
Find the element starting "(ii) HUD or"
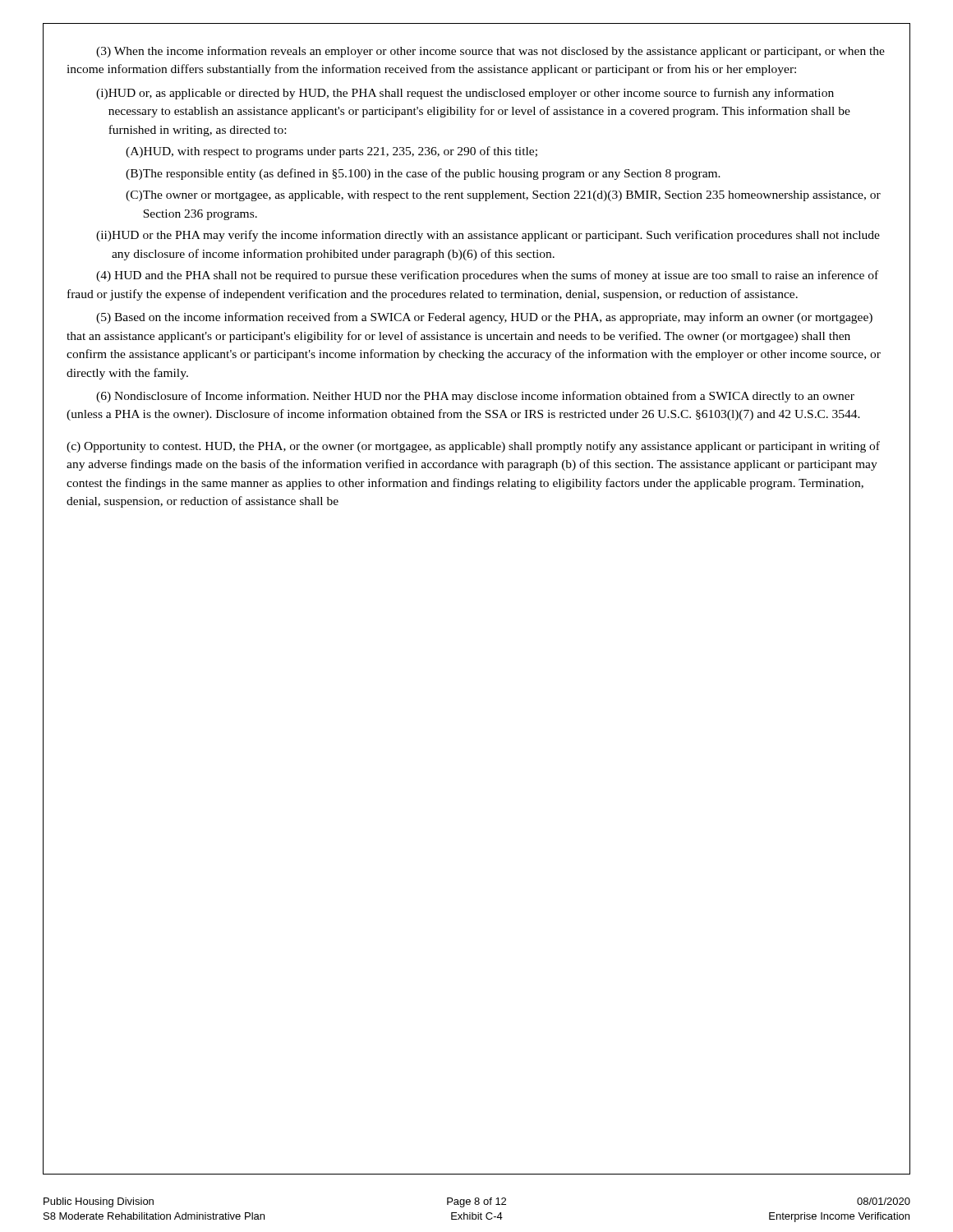[476, 244]
